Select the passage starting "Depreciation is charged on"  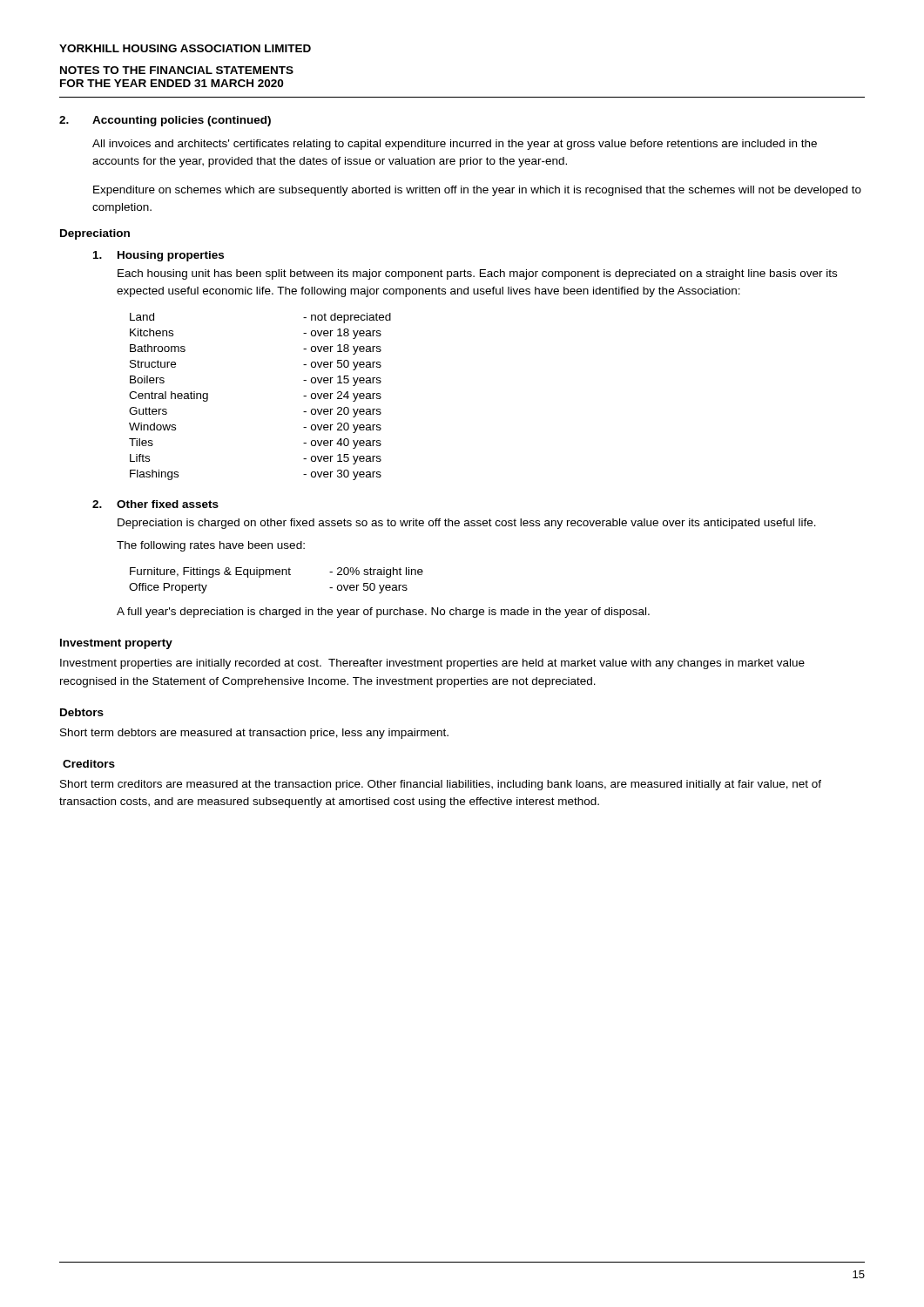[467, 522]
